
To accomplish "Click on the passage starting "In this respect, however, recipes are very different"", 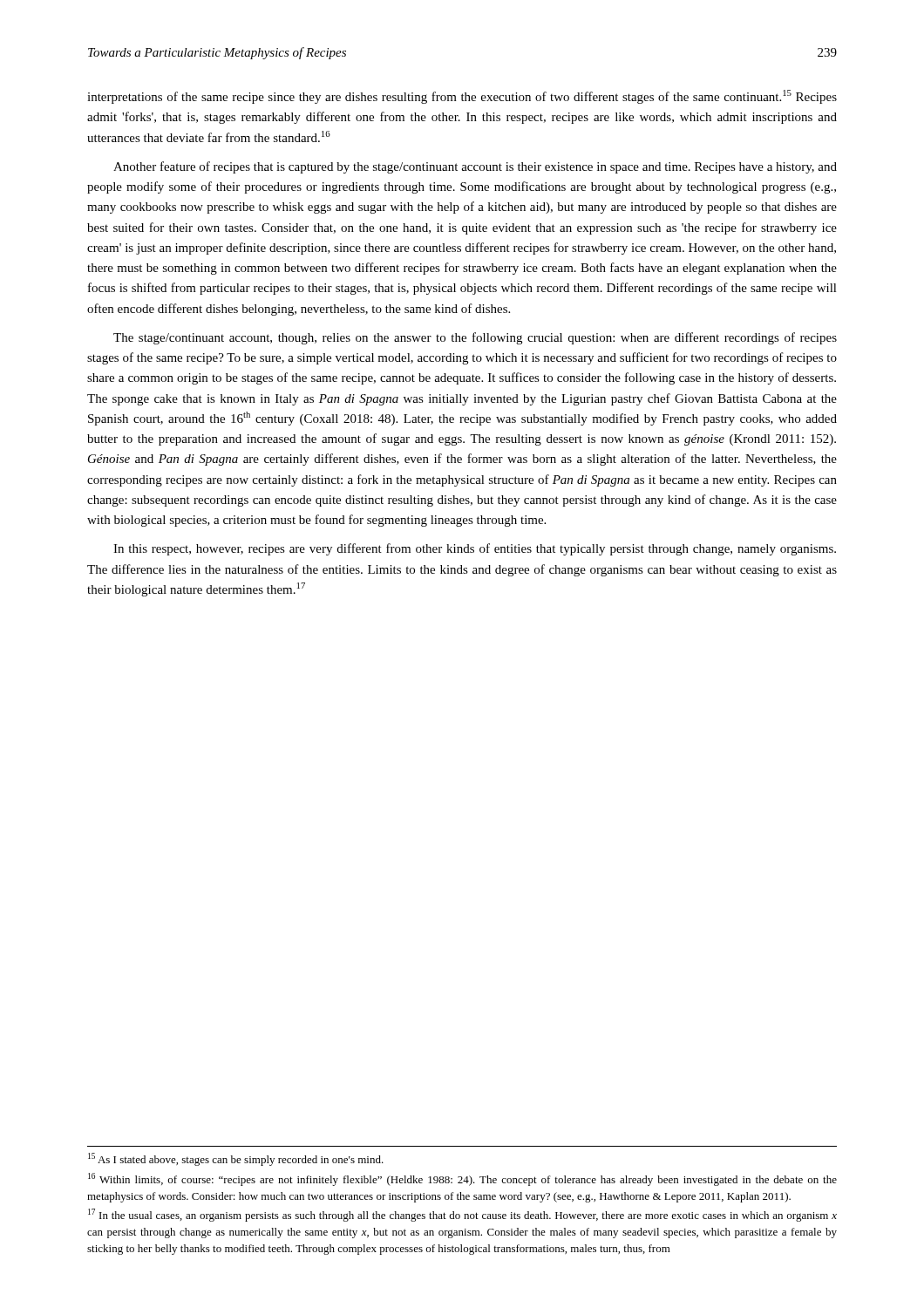I will [462, 570].
